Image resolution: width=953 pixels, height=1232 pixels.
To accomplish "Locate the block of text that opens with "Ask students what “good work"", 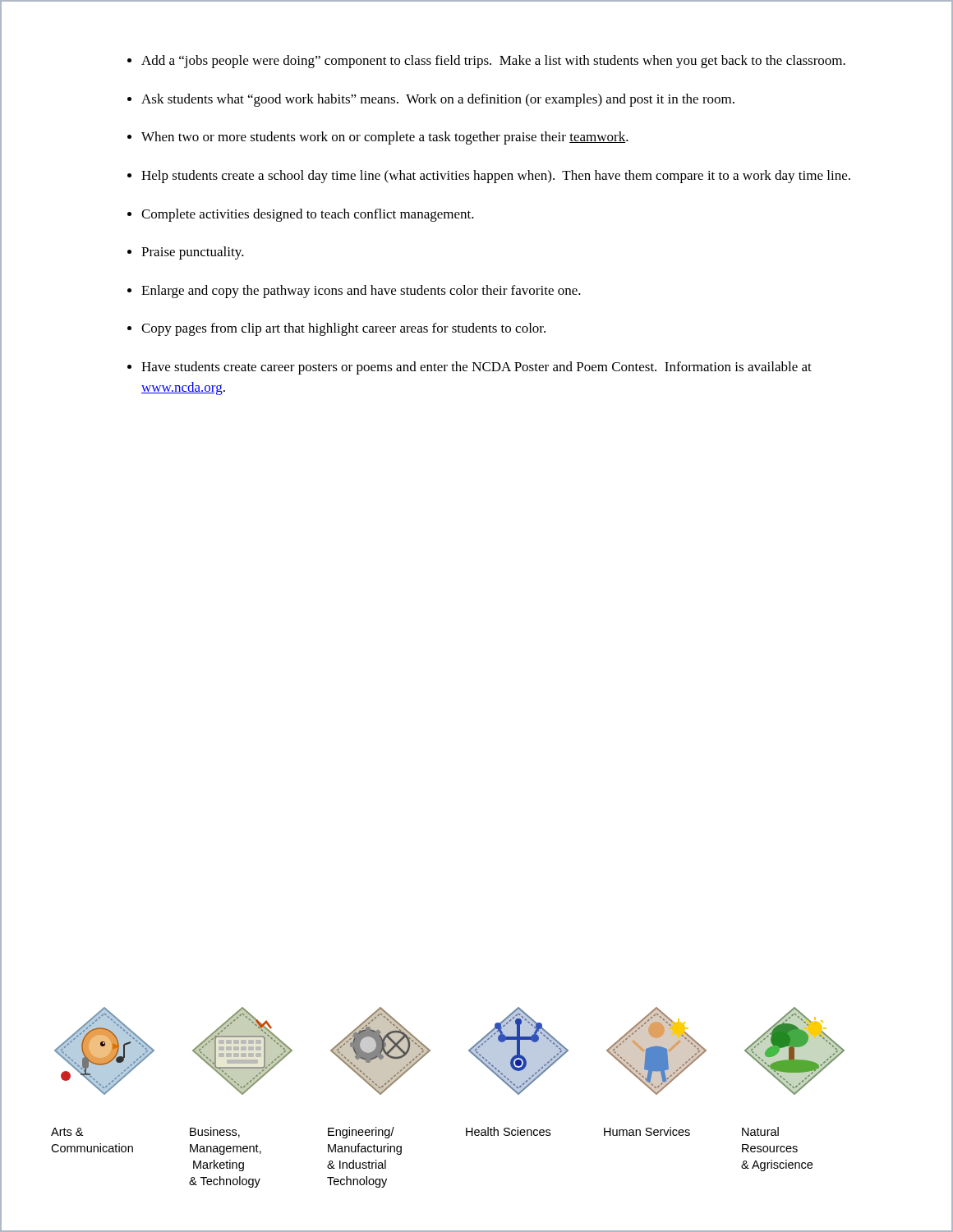I will (438, 99).
